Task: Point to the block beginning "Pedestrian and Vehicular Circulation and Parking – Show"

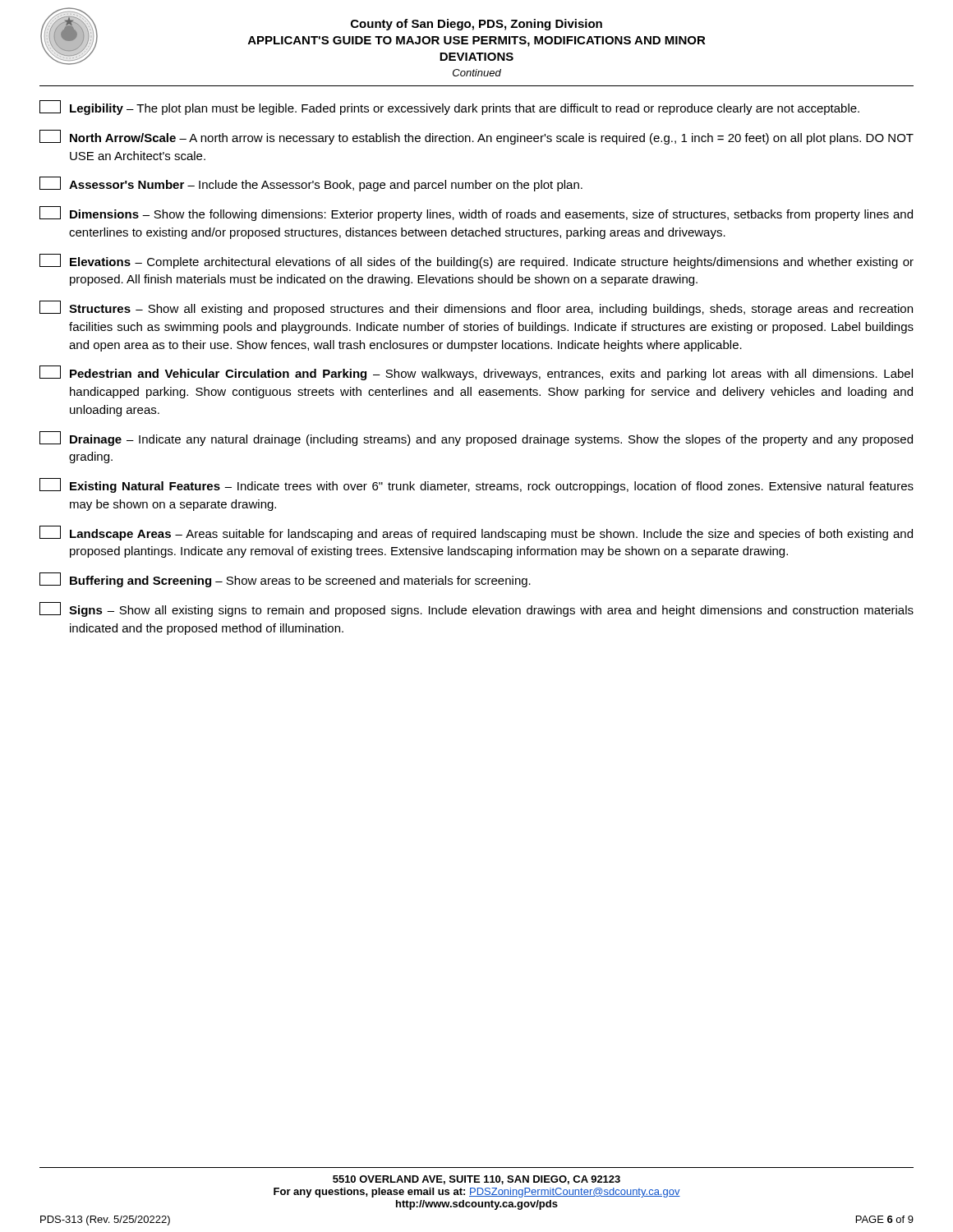Action: point(476,392)
